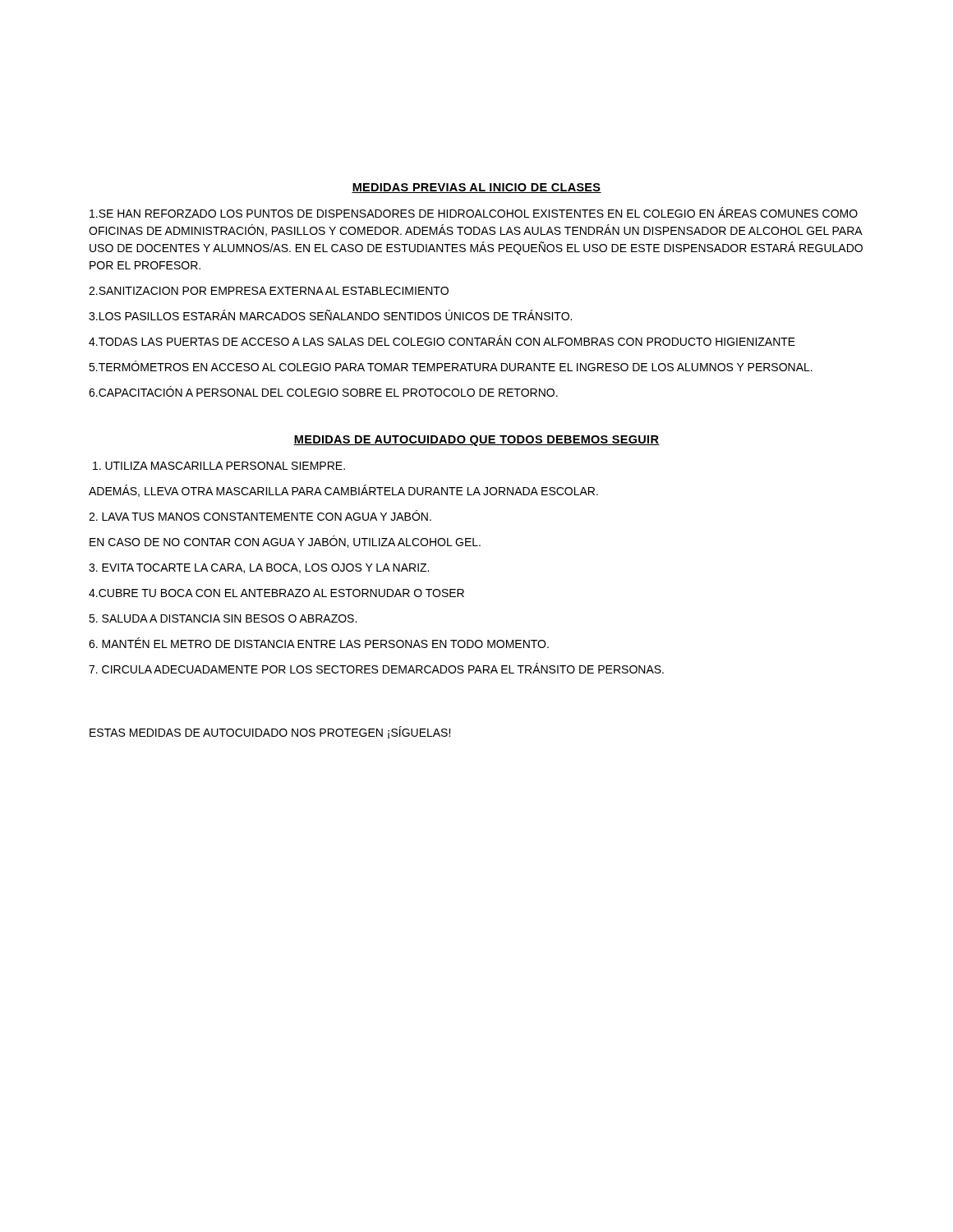Find the text block with the text "ESTAS MEDIDAS DE AUTOCUIDADO NOS PROTEGEN"
This screenshot has height=1232, width=953.
(x=270, y=733)
